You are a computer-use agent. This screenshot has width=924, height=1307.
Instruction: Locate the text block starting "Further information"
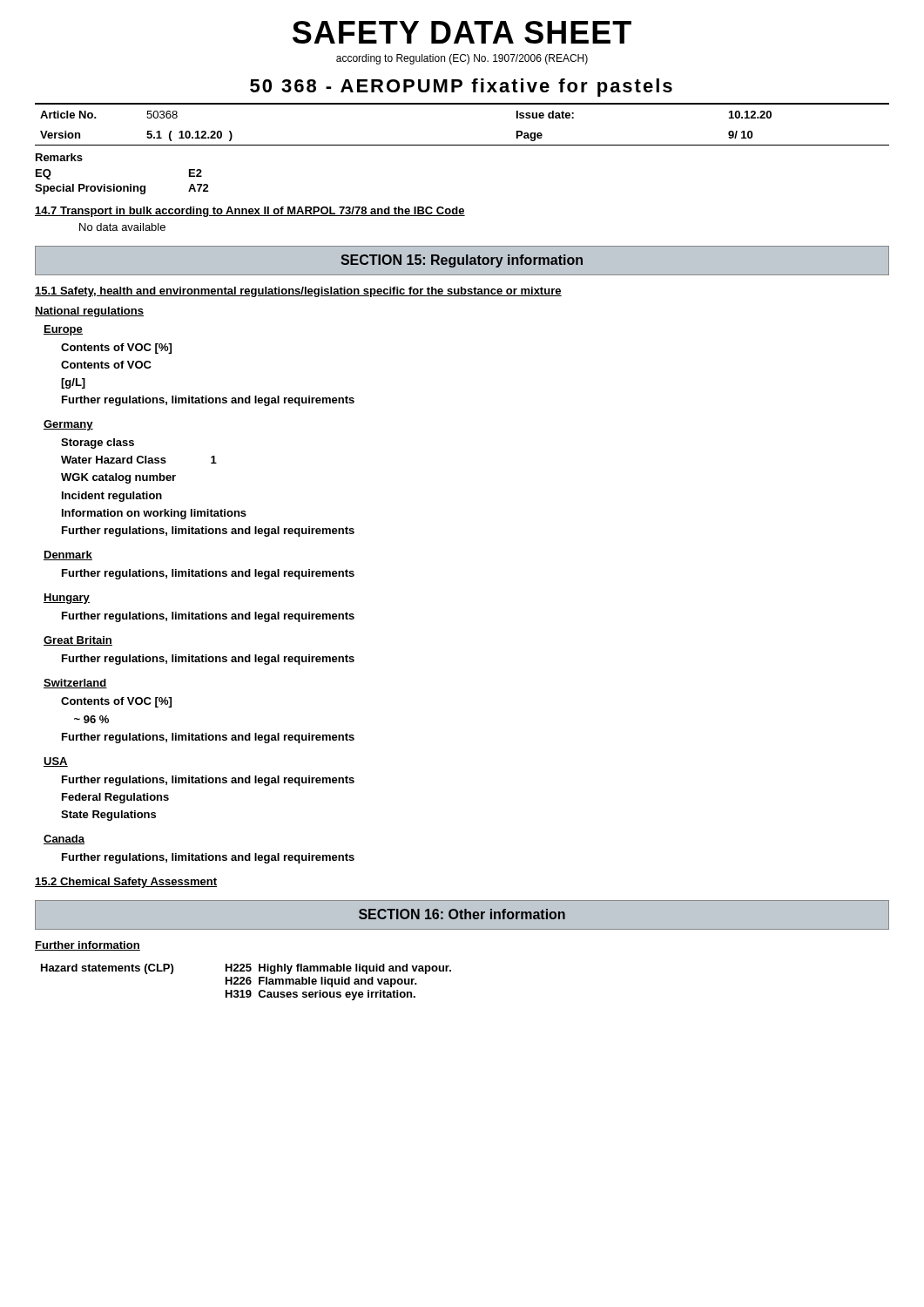pos(87,945)
